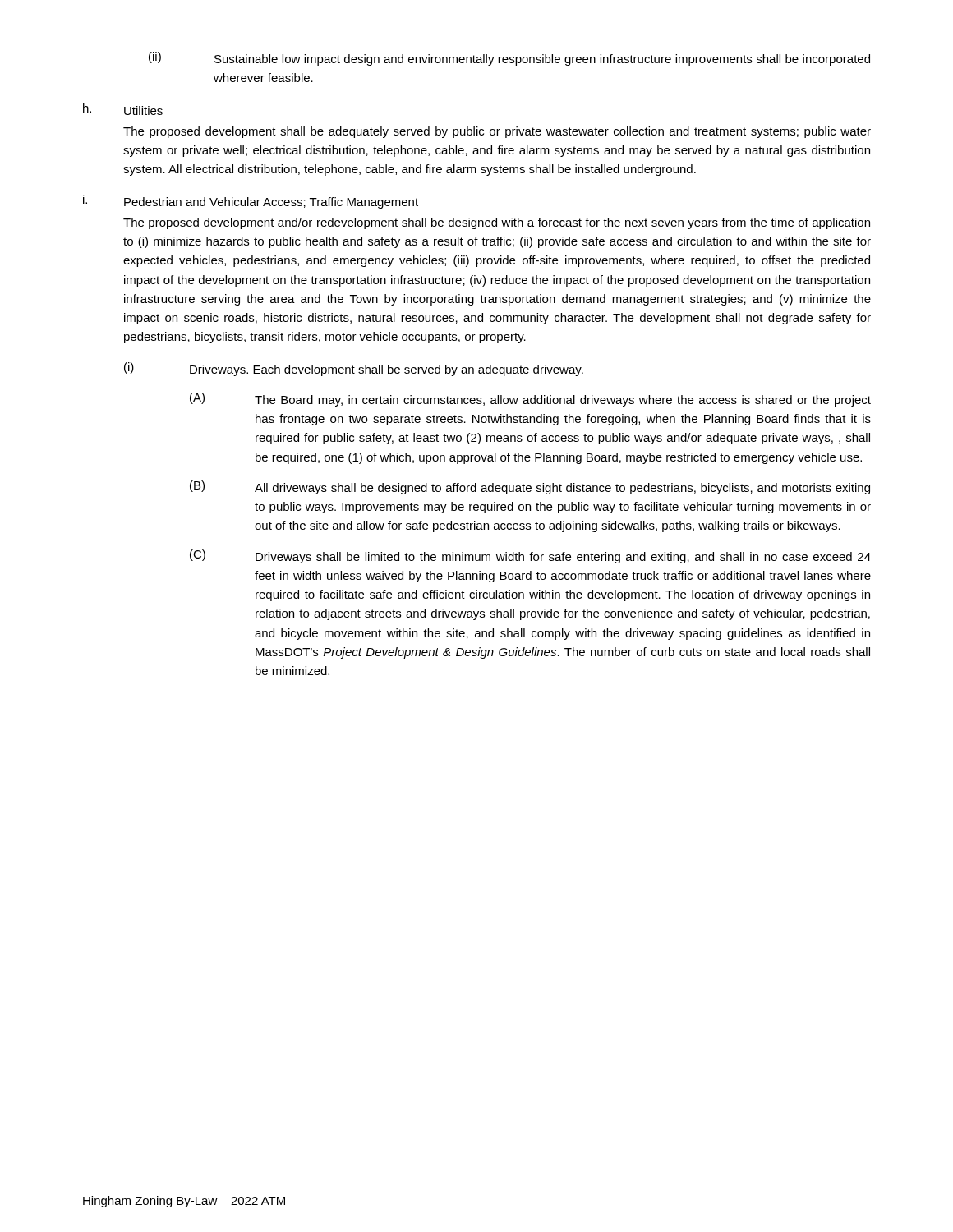Click on the text block starting "(A) The Board may, in certain circumstances, allow"

[530, 428]
